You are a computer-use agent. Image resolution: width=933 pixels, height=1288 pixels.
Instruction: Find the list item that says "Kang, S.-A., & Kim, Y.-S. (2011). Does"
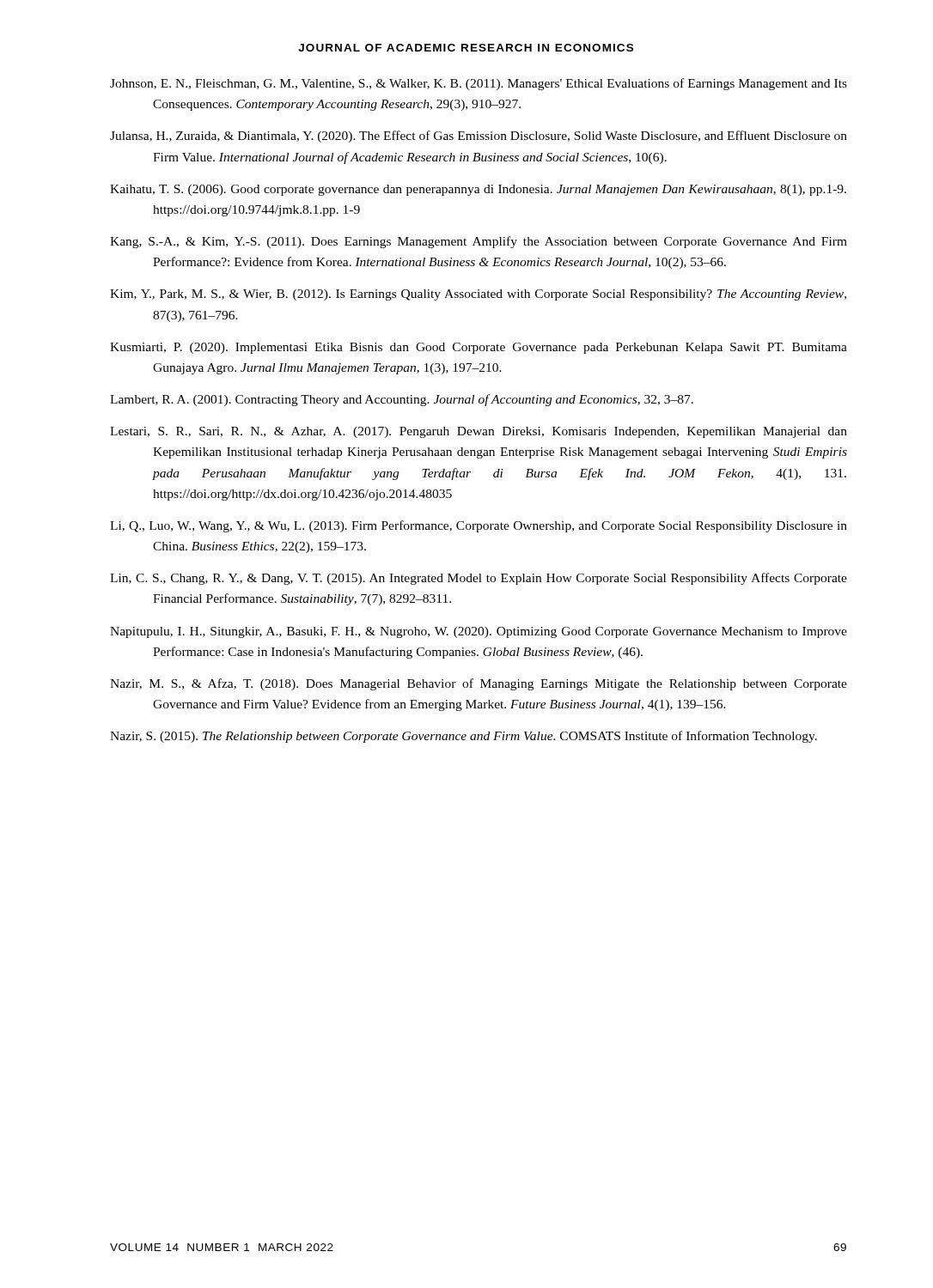click(x=479, y=251)
